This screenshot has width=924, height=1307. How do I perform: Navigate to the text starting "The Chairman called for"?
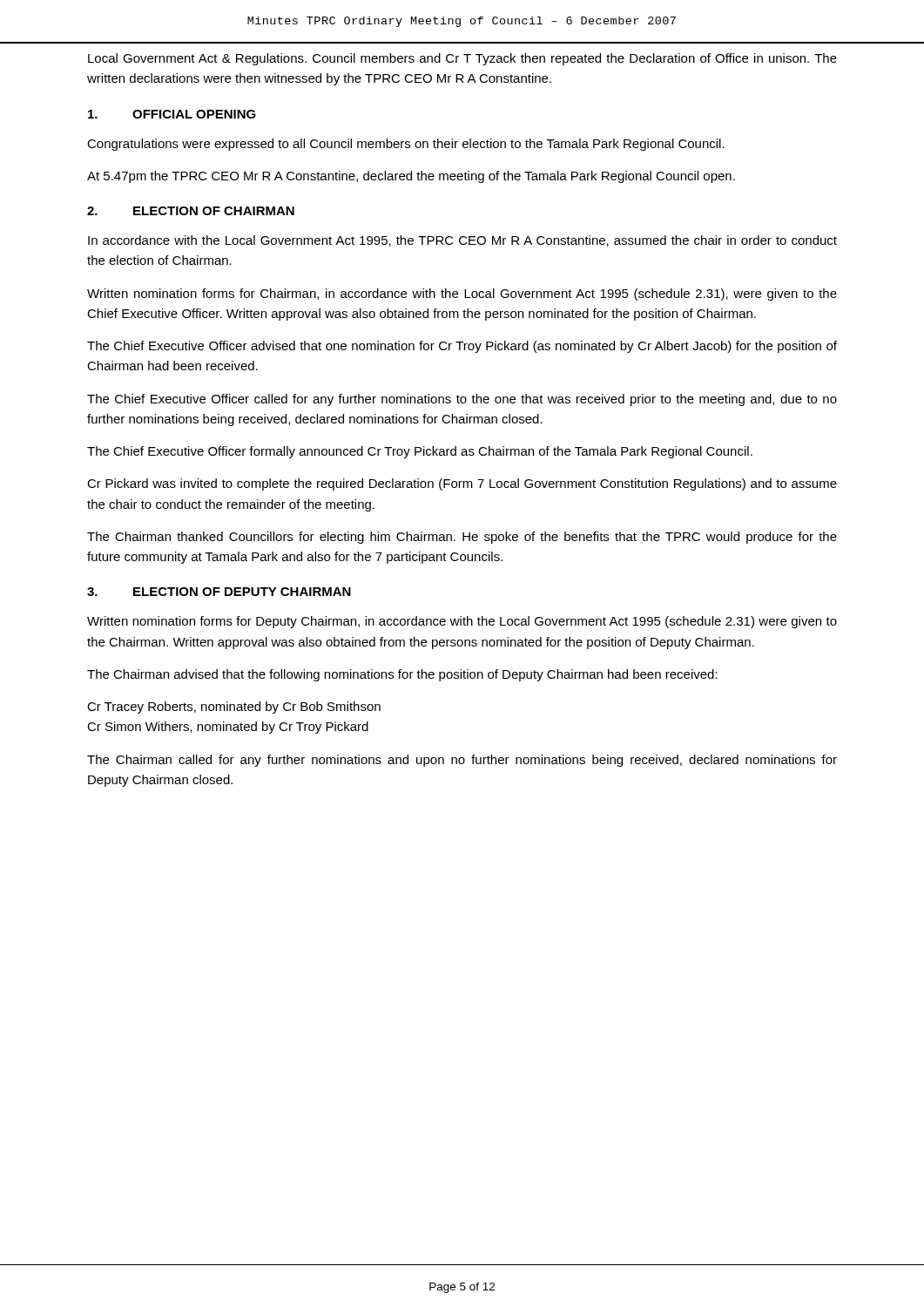(x=462, y=769)
